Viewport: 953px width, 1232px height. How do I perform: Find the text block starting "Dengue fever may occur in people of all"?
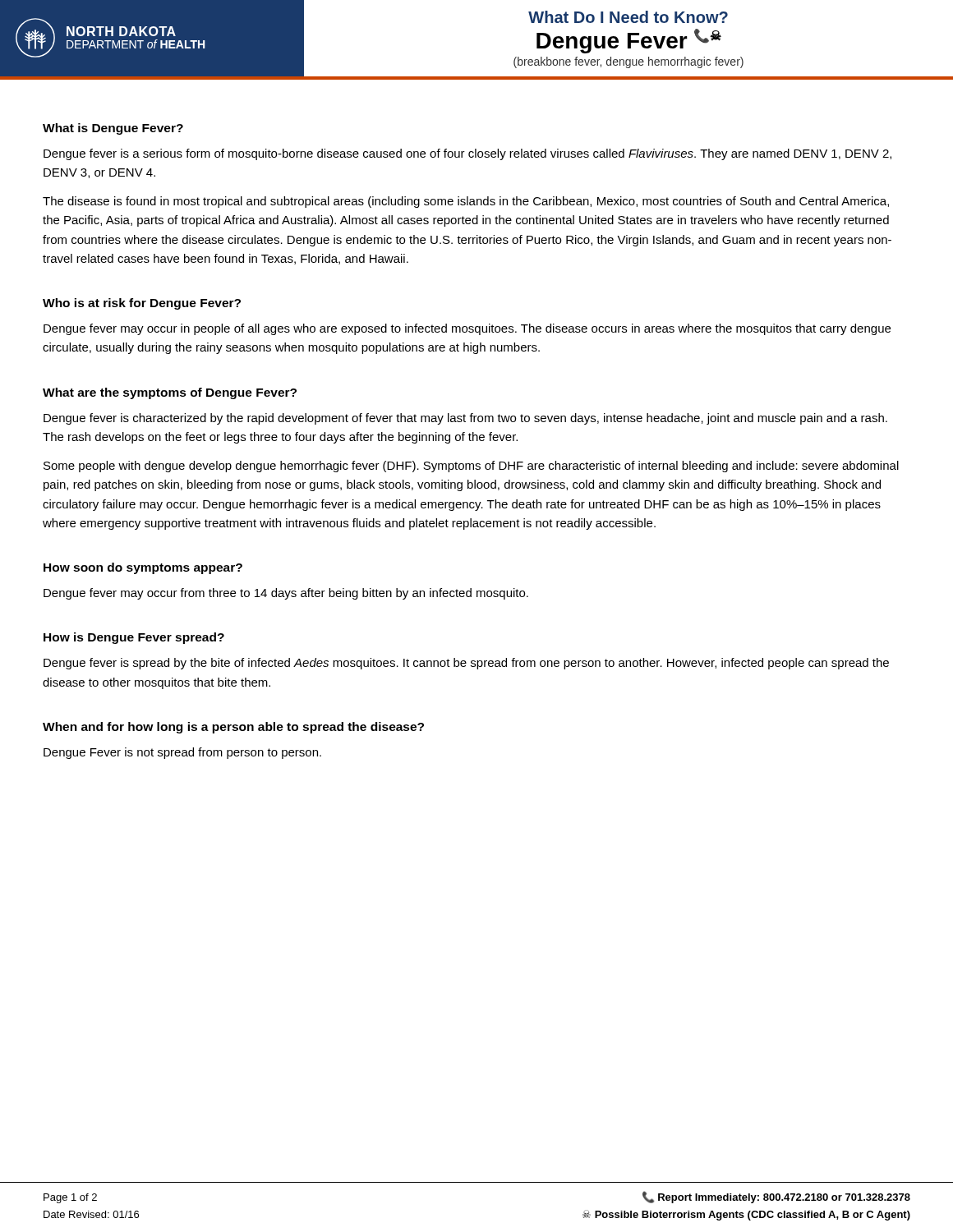[x=467, y=338]
